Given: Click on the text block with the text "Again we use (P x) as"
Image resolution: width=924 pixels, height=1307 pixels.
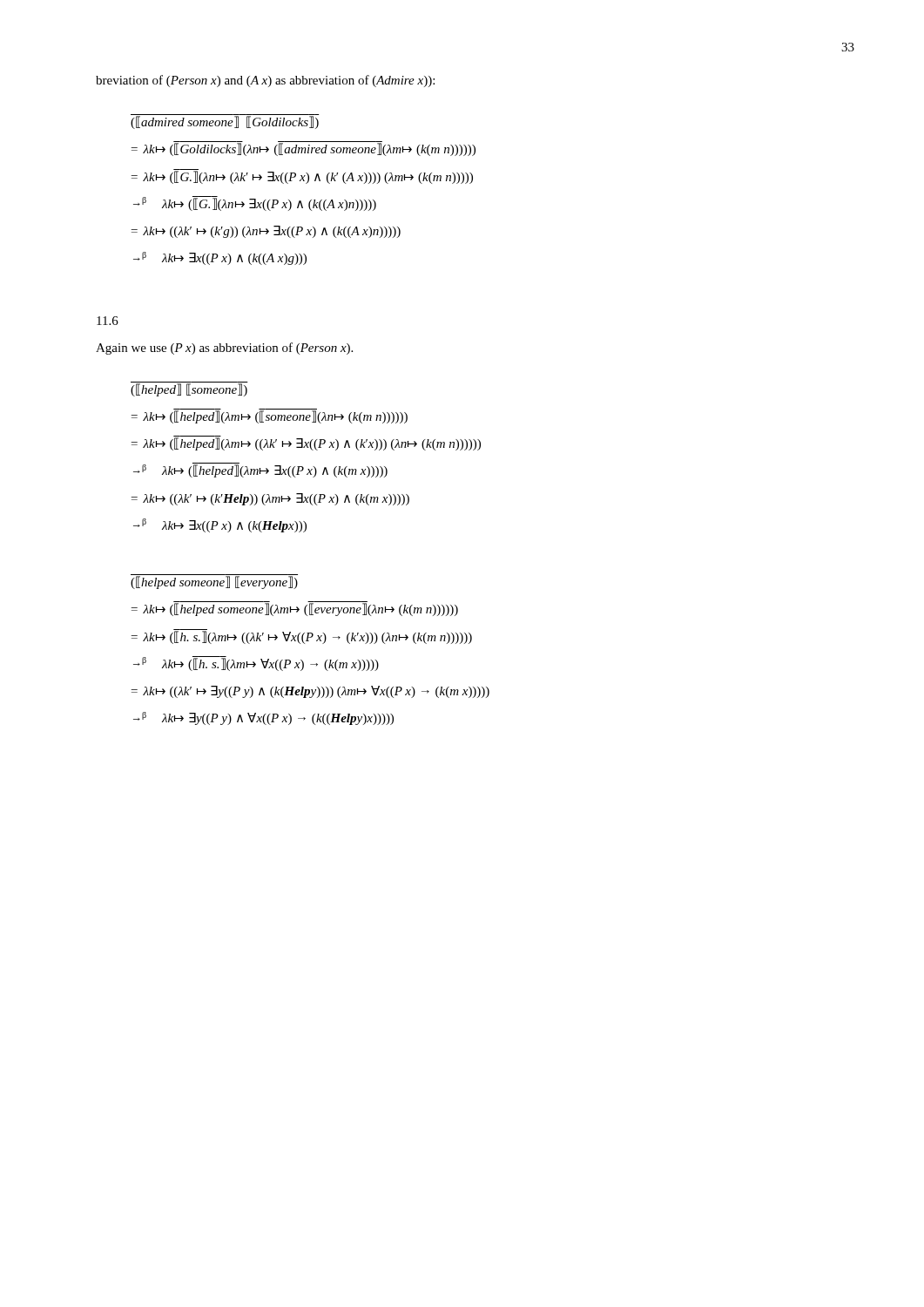Looking at the screenshot, I should (x=225, y=347).
